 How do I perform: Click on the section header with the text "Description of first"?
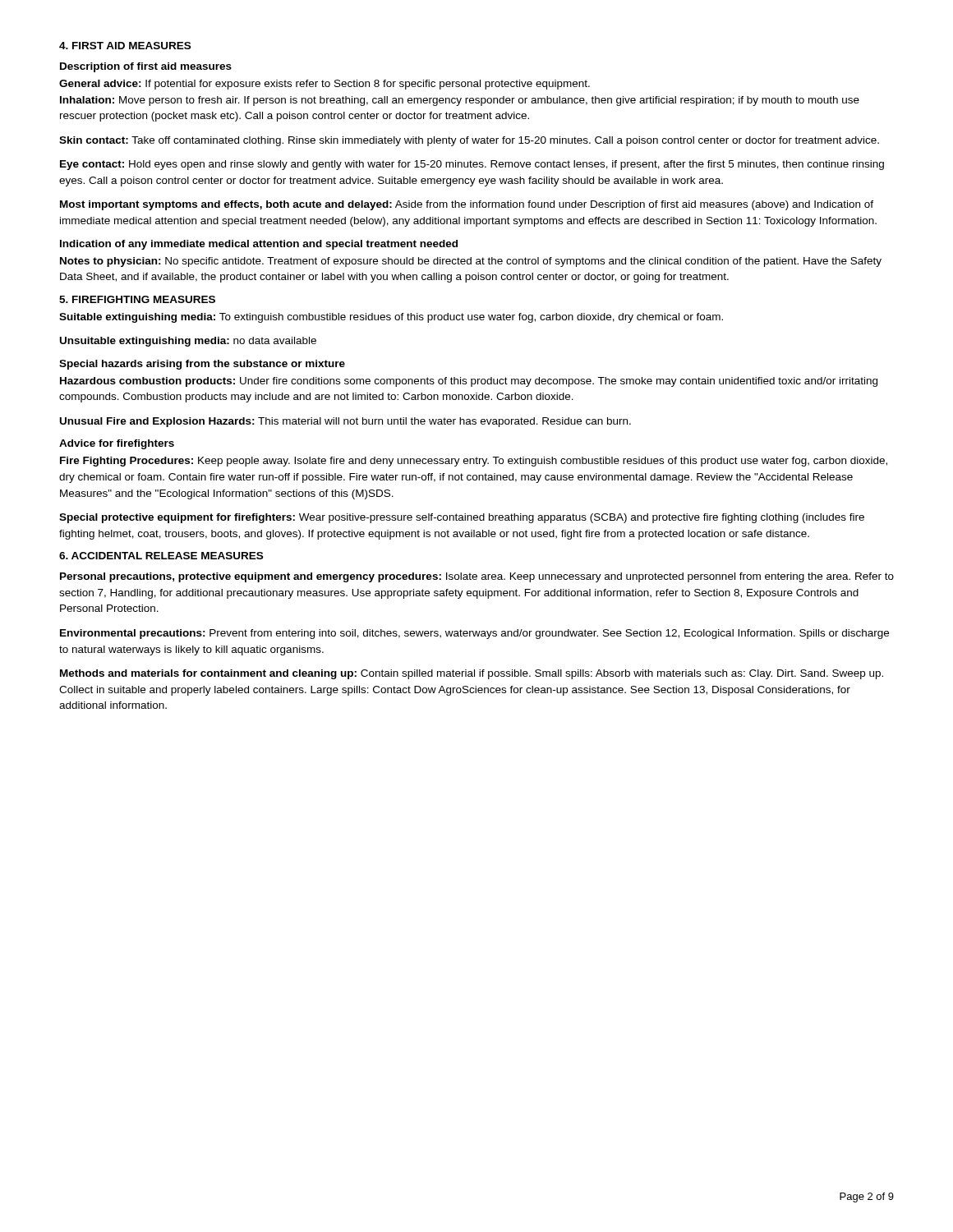pos(145,66)
